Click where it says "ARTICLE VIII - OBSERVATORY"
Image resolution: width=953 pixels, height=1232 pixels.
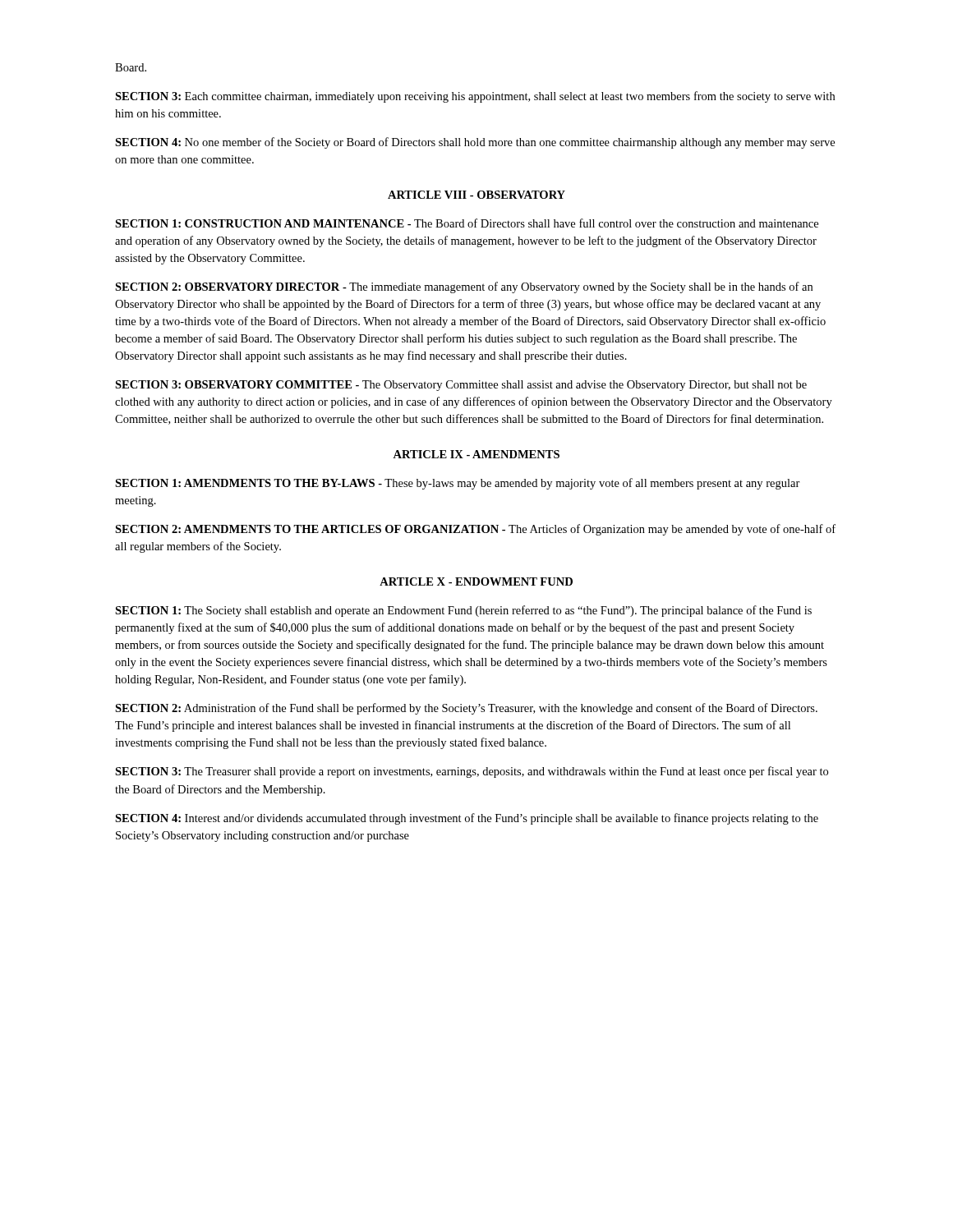[476, 195]
